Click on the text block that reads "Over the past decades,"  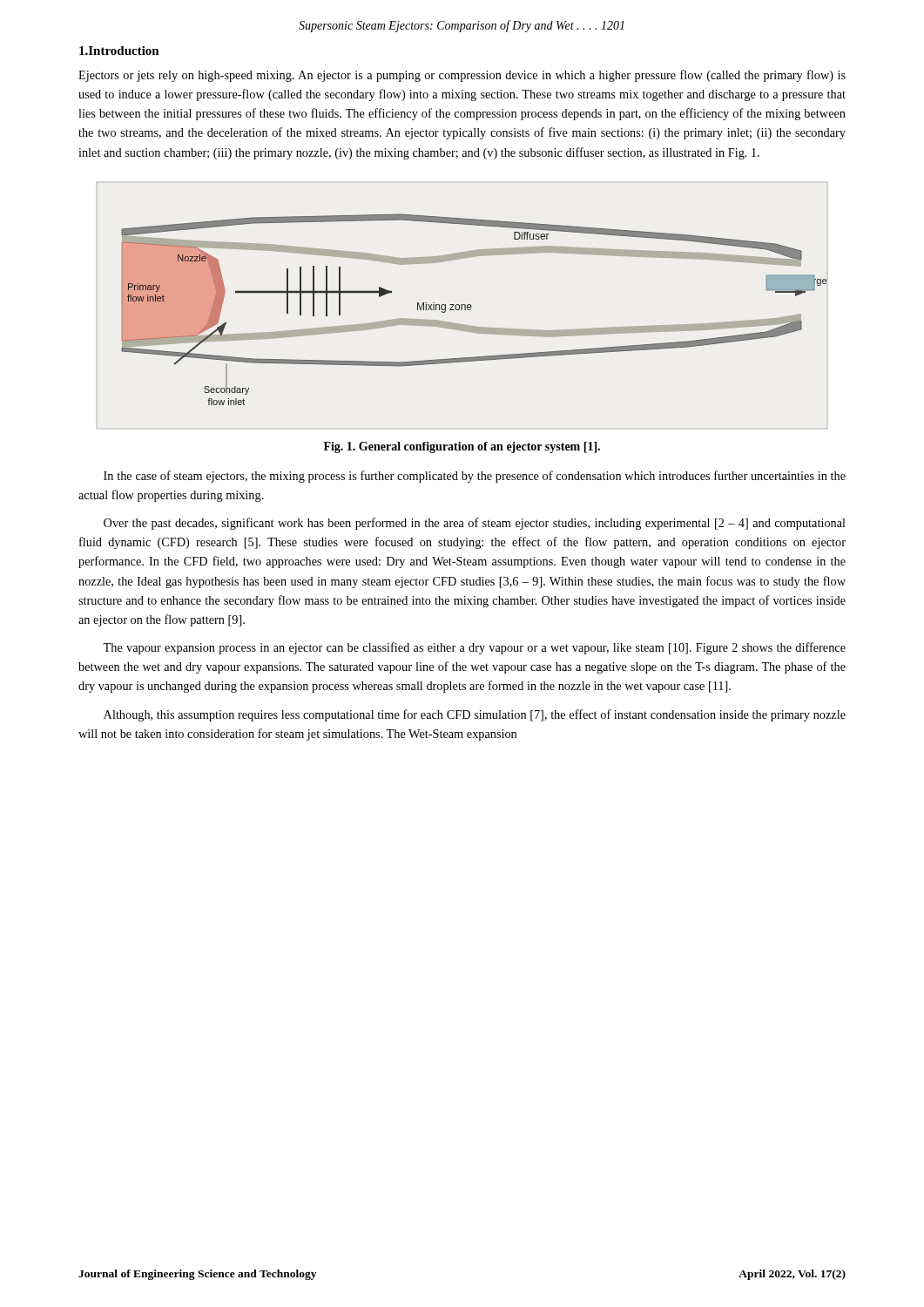[x=462, y=571]
